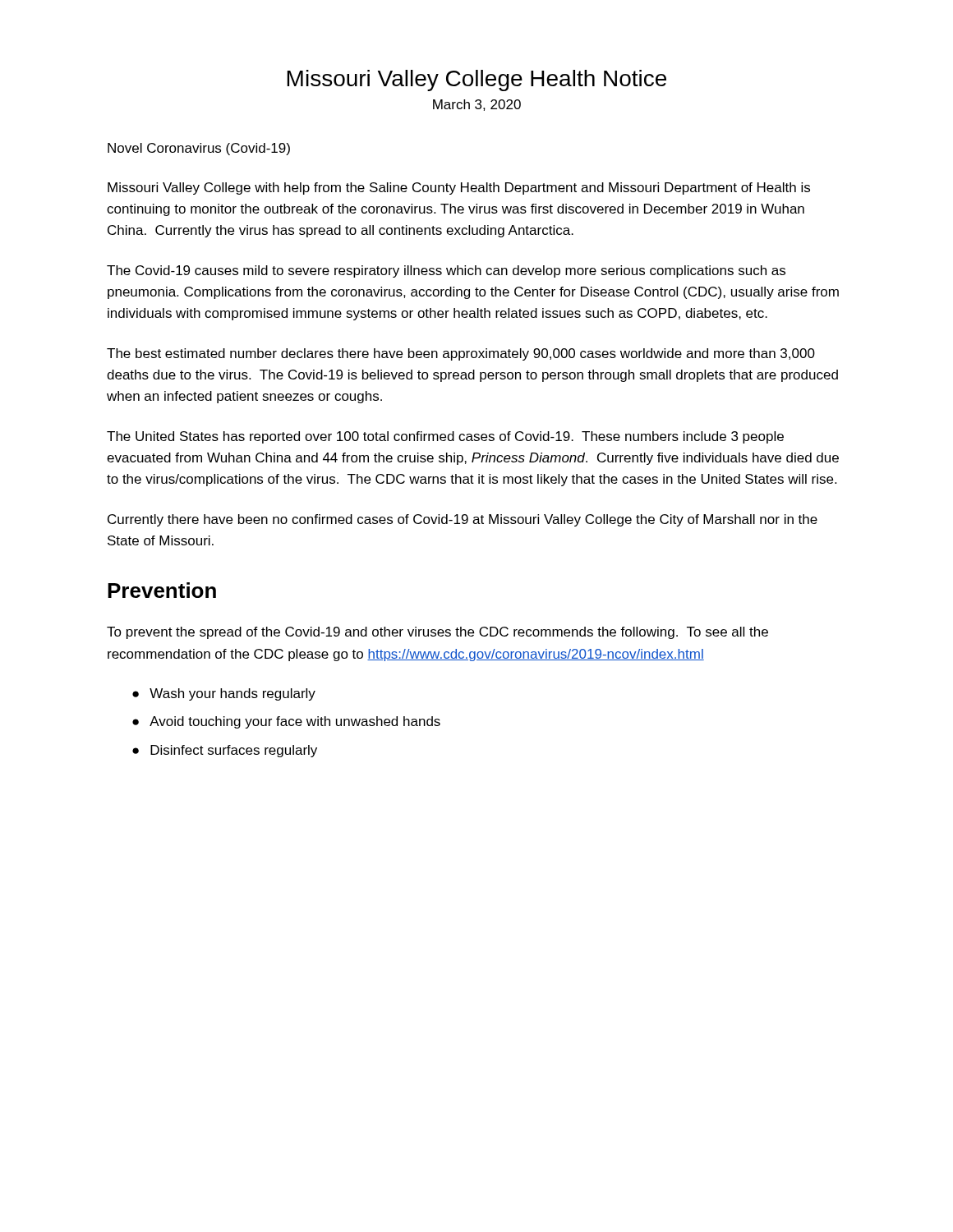Navigate to the region starting "Missouri Valley College with help from the Saline"
The image size is (953, 1232).
[459, 209]
